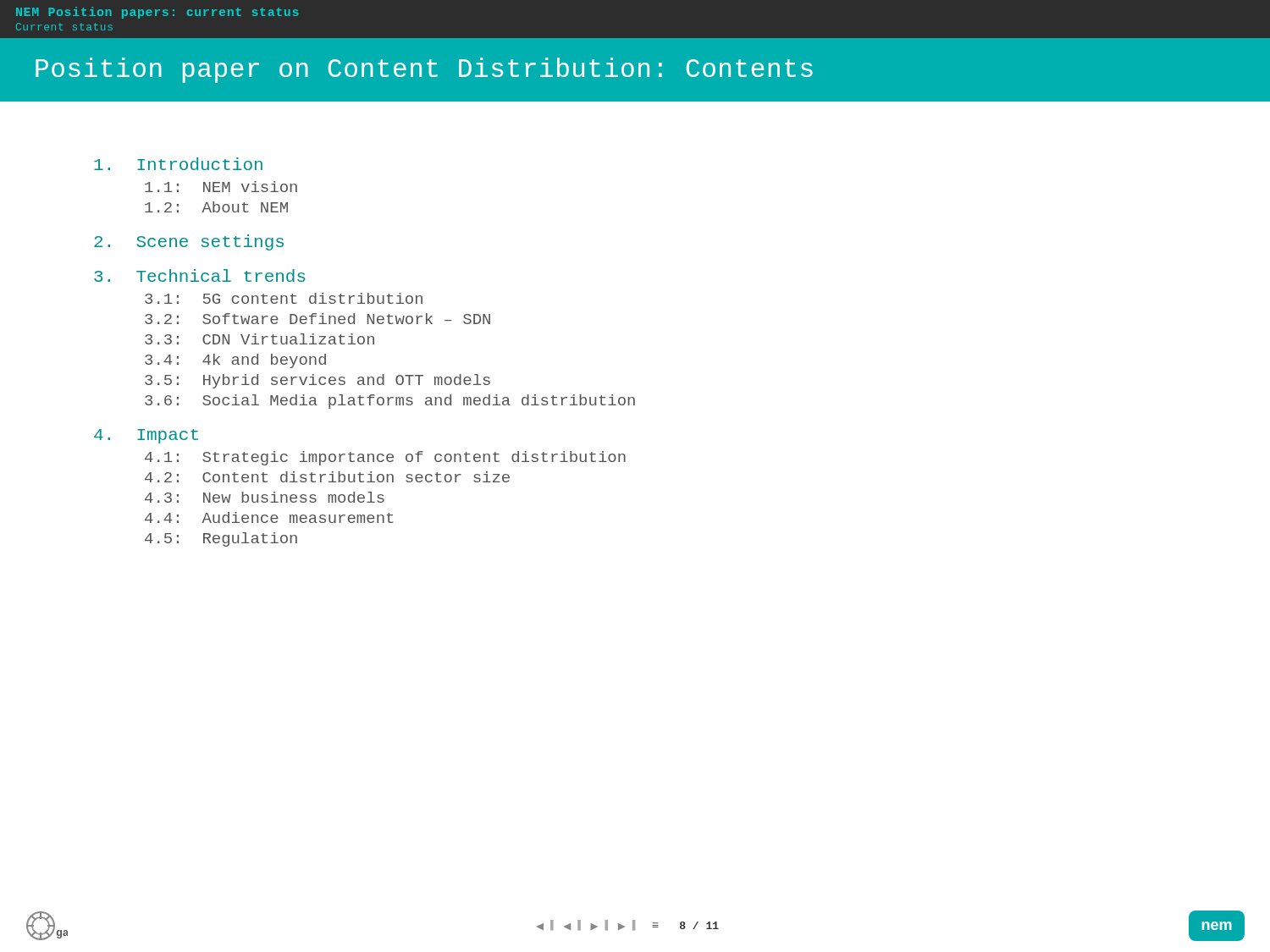Locate the list item containing "4.4: Audience measurement"
This screenshot has width=1270, height=952.
click(x=269, y=519)
